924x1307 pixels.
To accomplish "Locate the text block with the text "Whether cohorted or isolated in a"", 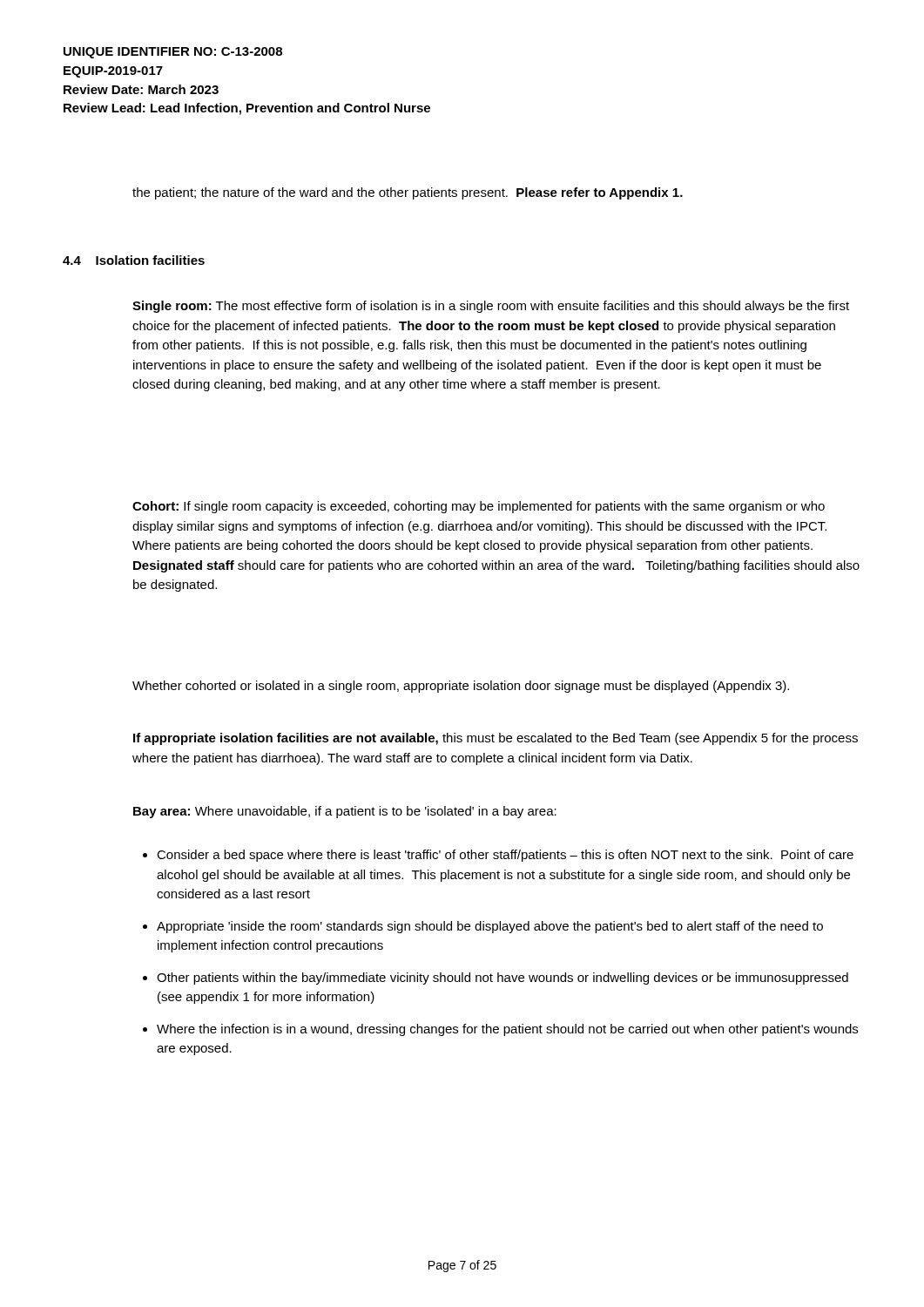I will [x=461, y=685].
